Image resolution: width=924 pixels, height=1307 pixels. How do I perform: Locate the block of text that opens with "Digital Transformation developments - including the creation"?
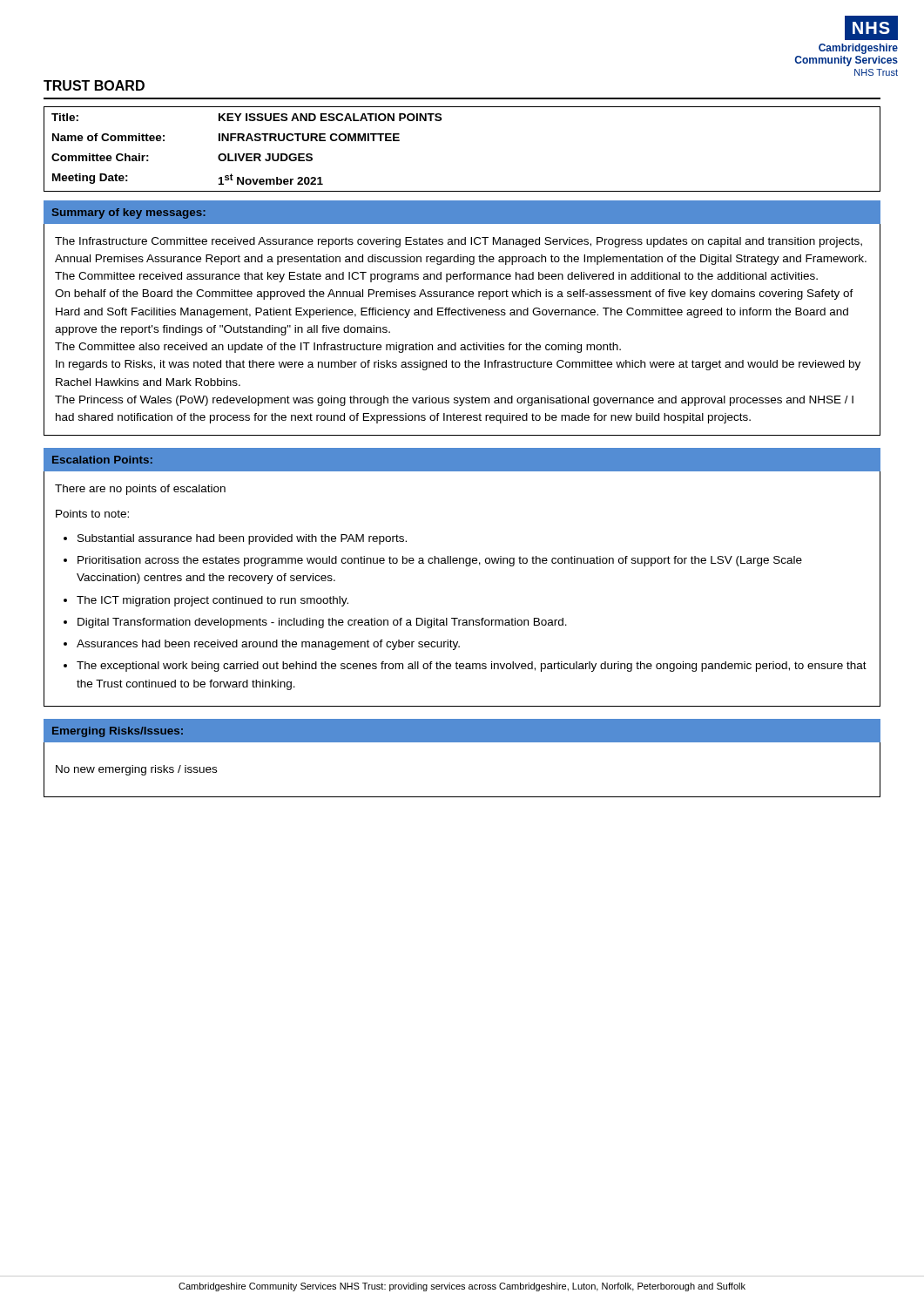click(x=322, y=621)
